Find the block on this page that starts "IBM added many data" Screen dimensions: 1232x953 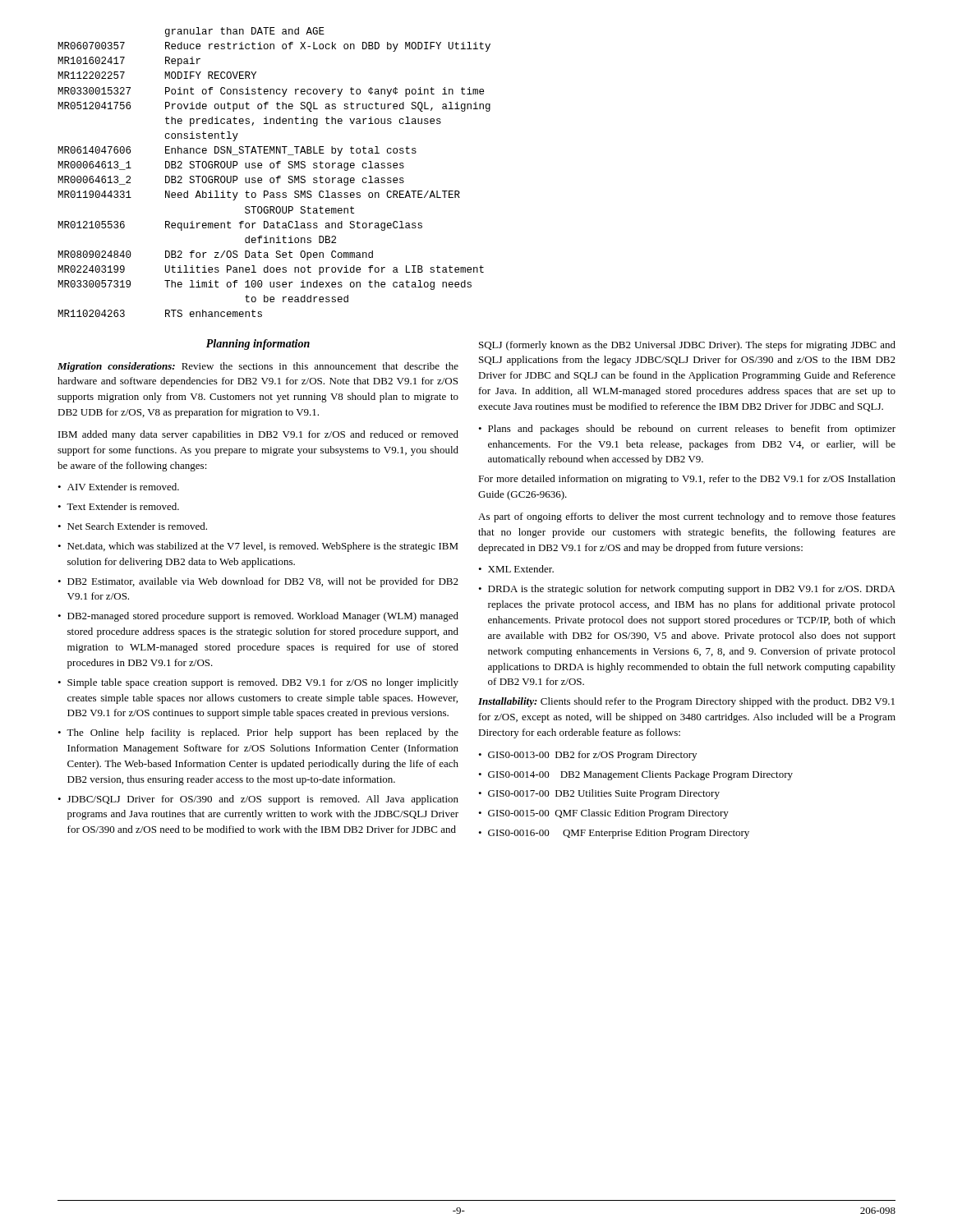(258, 449)
